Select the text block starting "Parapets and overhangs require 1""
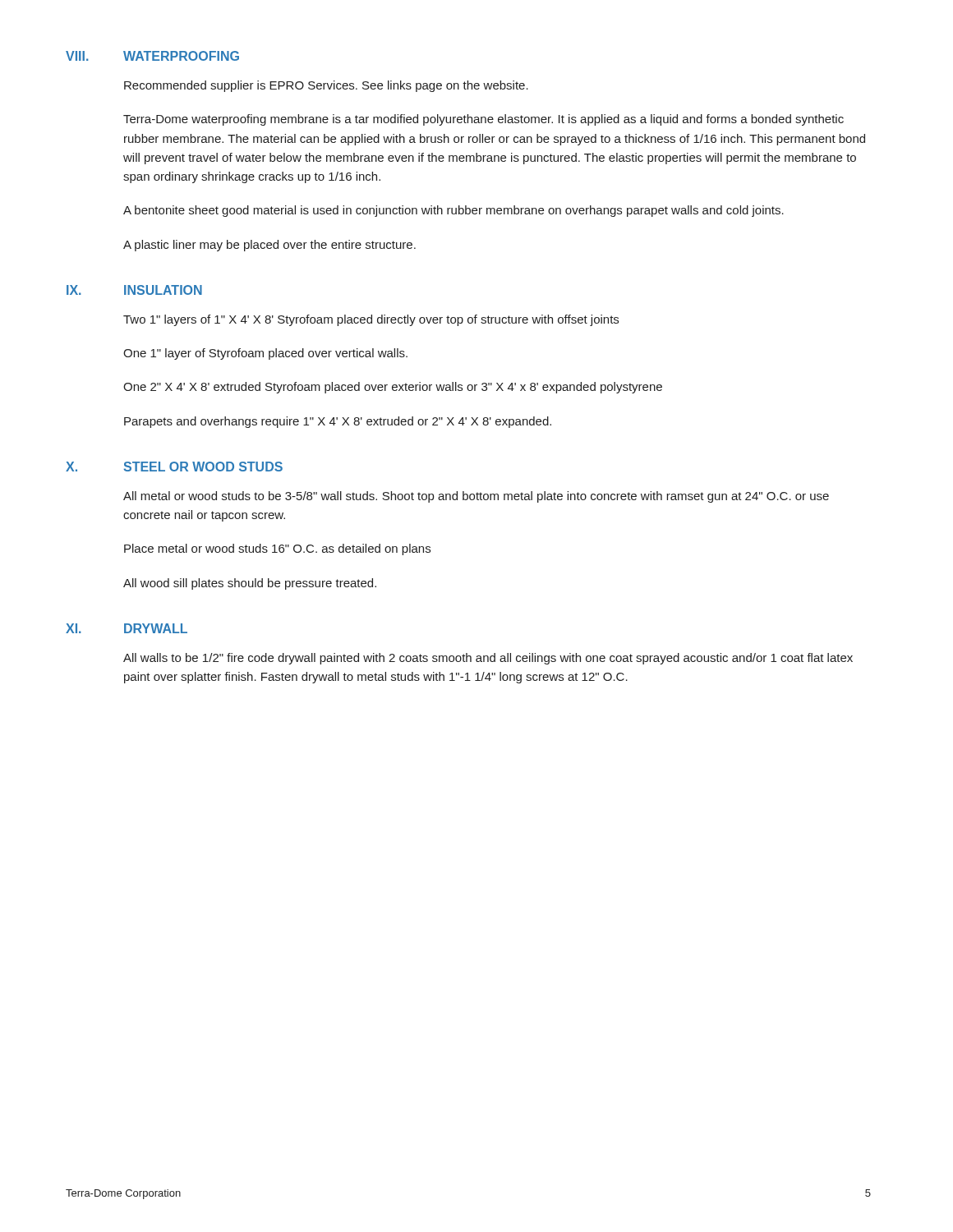 pyautogui.click(x=338, y=421)
